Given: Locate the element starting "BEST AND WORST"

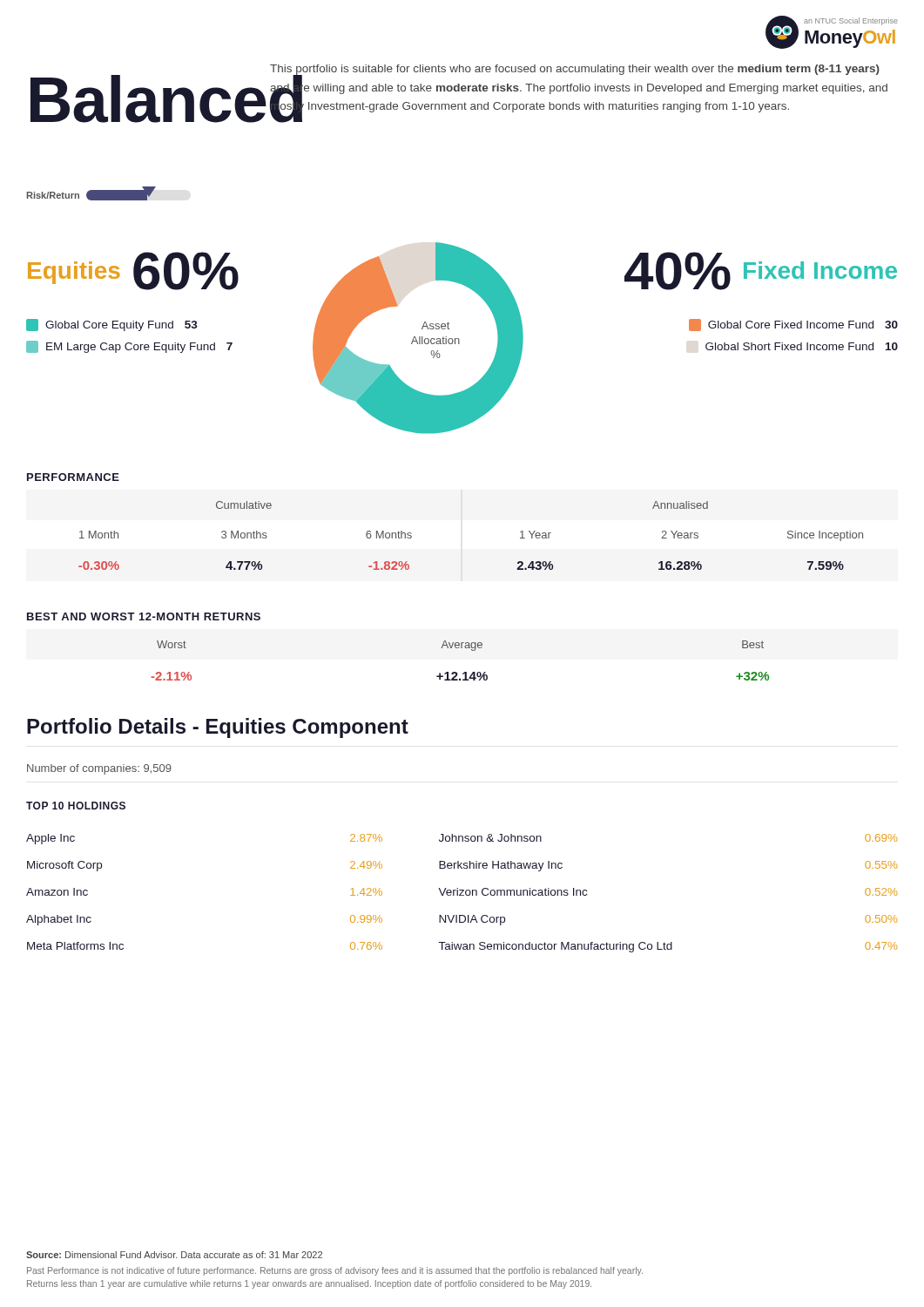Looking at the screenshot, I should click(x=144, y=617).
